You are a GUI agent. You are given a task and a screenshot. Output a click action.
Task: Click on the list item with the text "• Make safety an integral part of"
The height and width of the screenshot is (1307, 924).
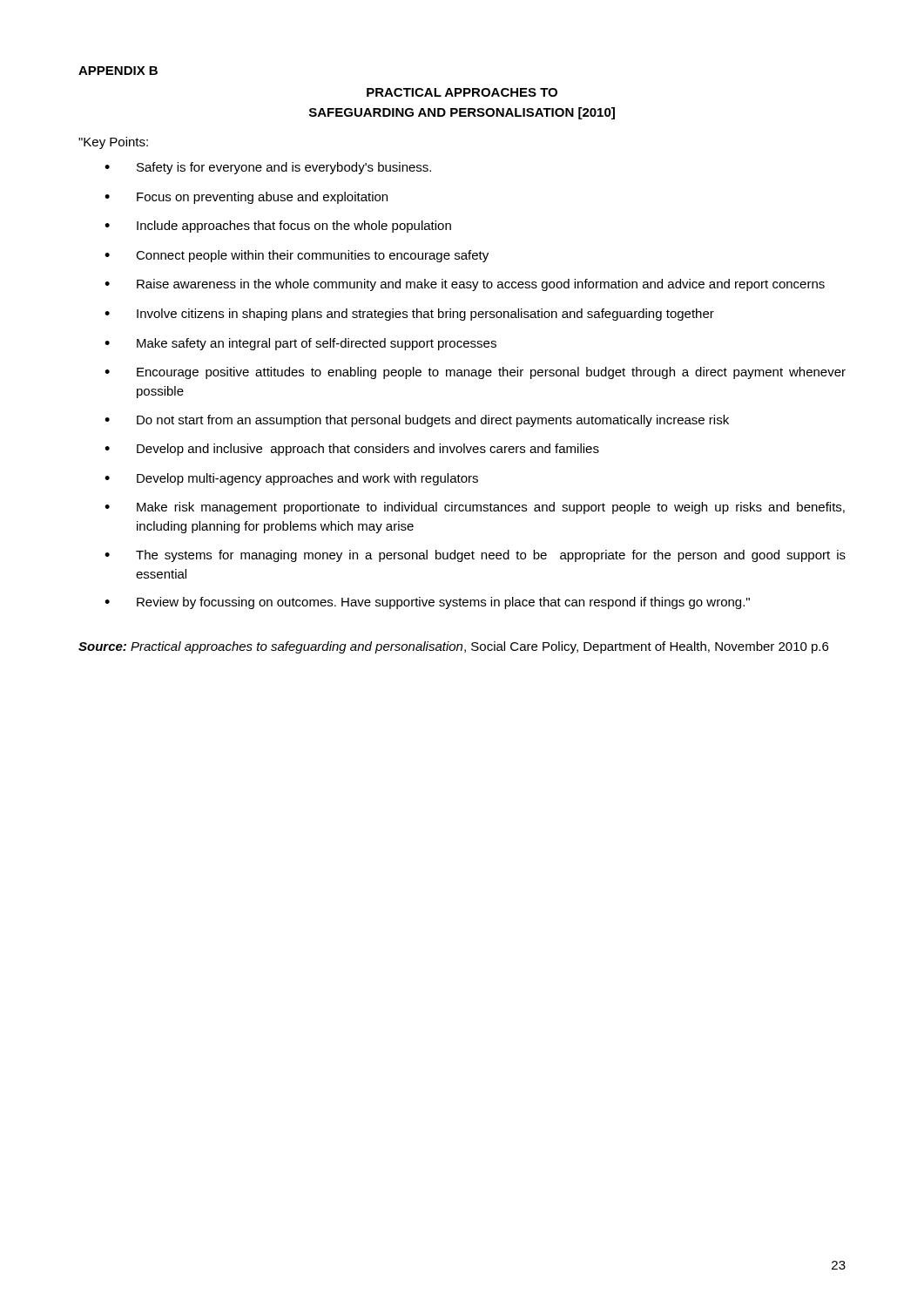coord(462,343)
